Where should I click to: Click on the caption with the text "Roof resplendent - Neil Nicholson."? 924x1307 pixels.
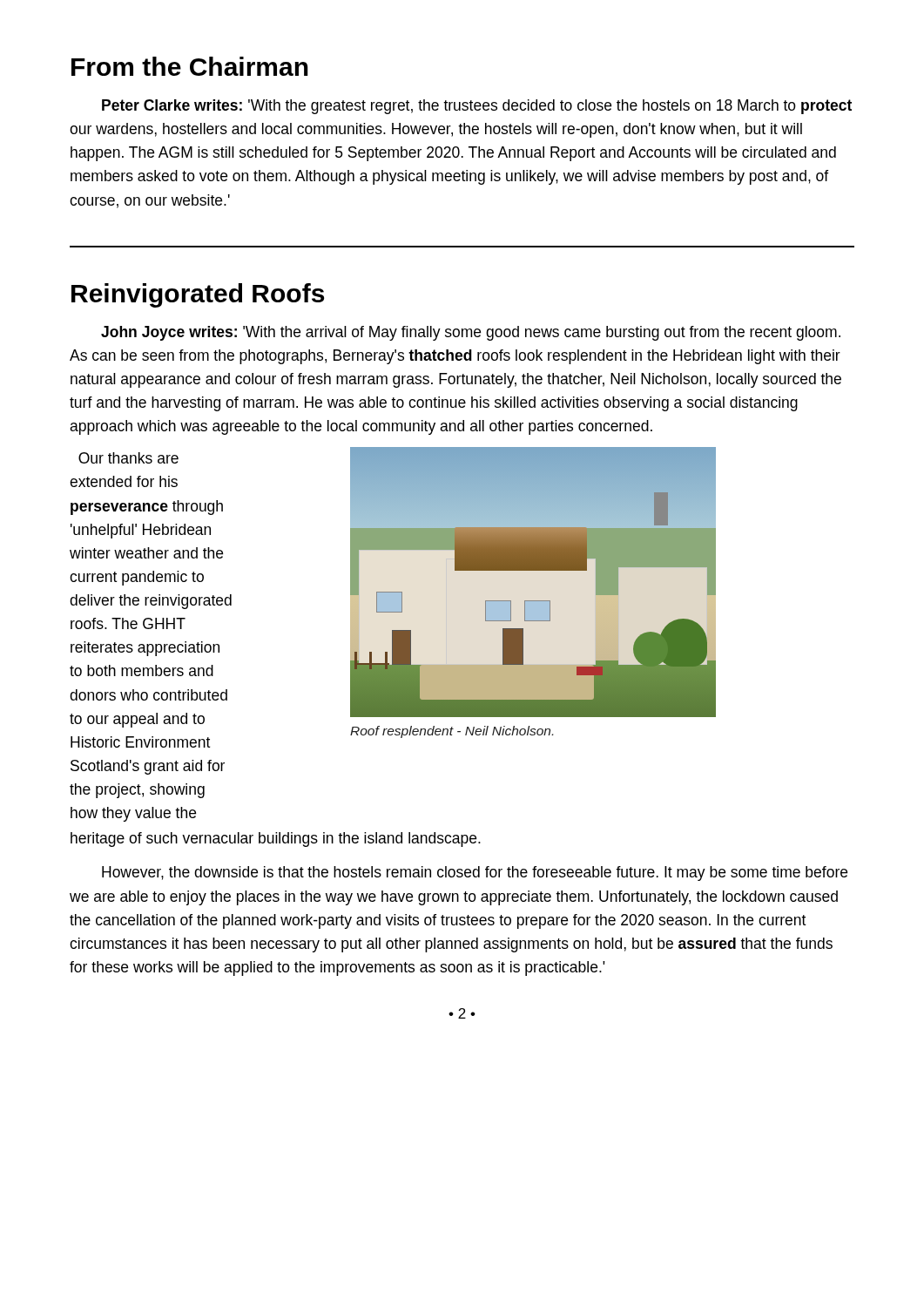pos(453,731)
